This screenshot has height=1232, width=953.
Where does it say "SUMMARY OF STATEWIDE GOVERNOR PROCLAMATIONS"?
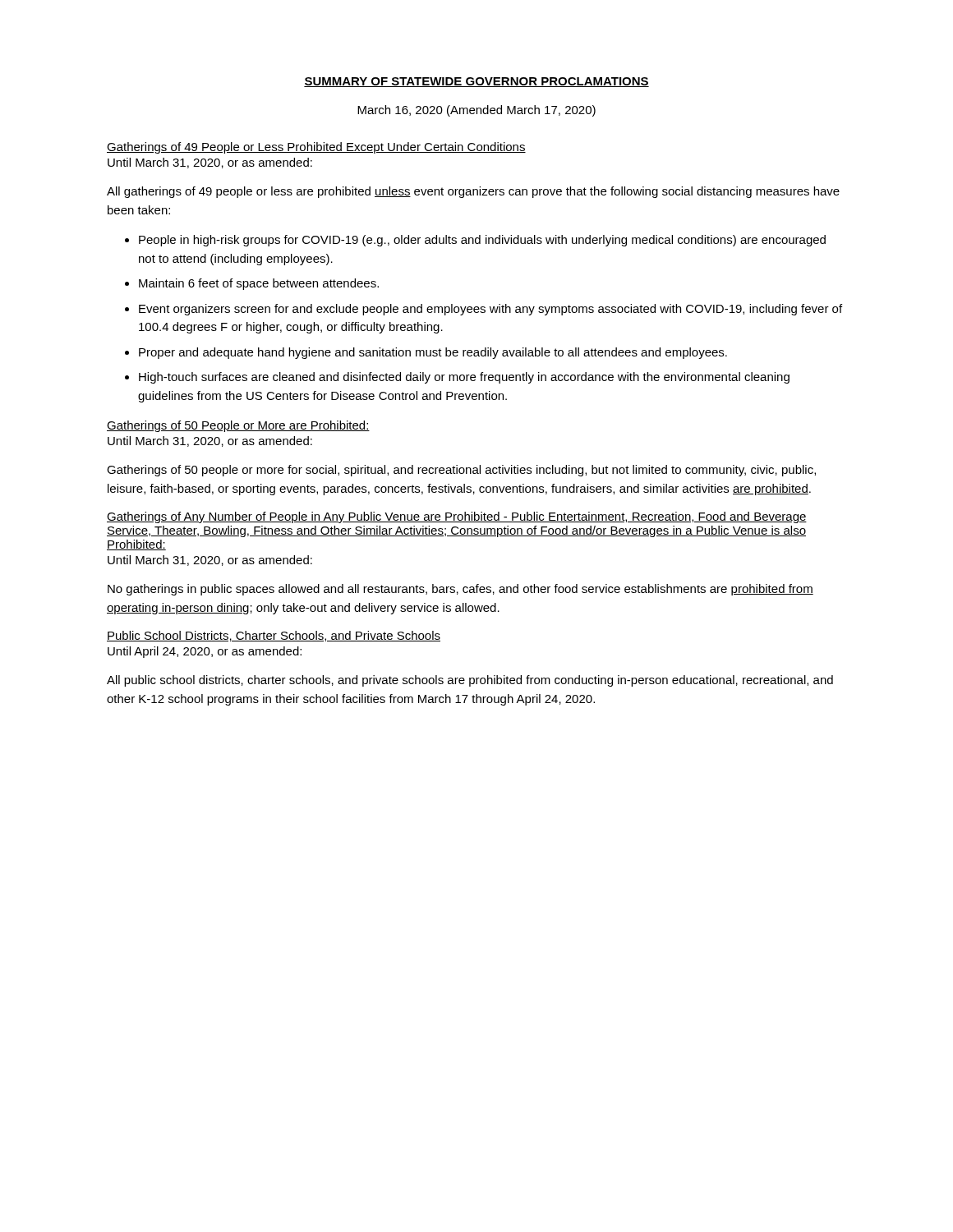pos(476,81)
